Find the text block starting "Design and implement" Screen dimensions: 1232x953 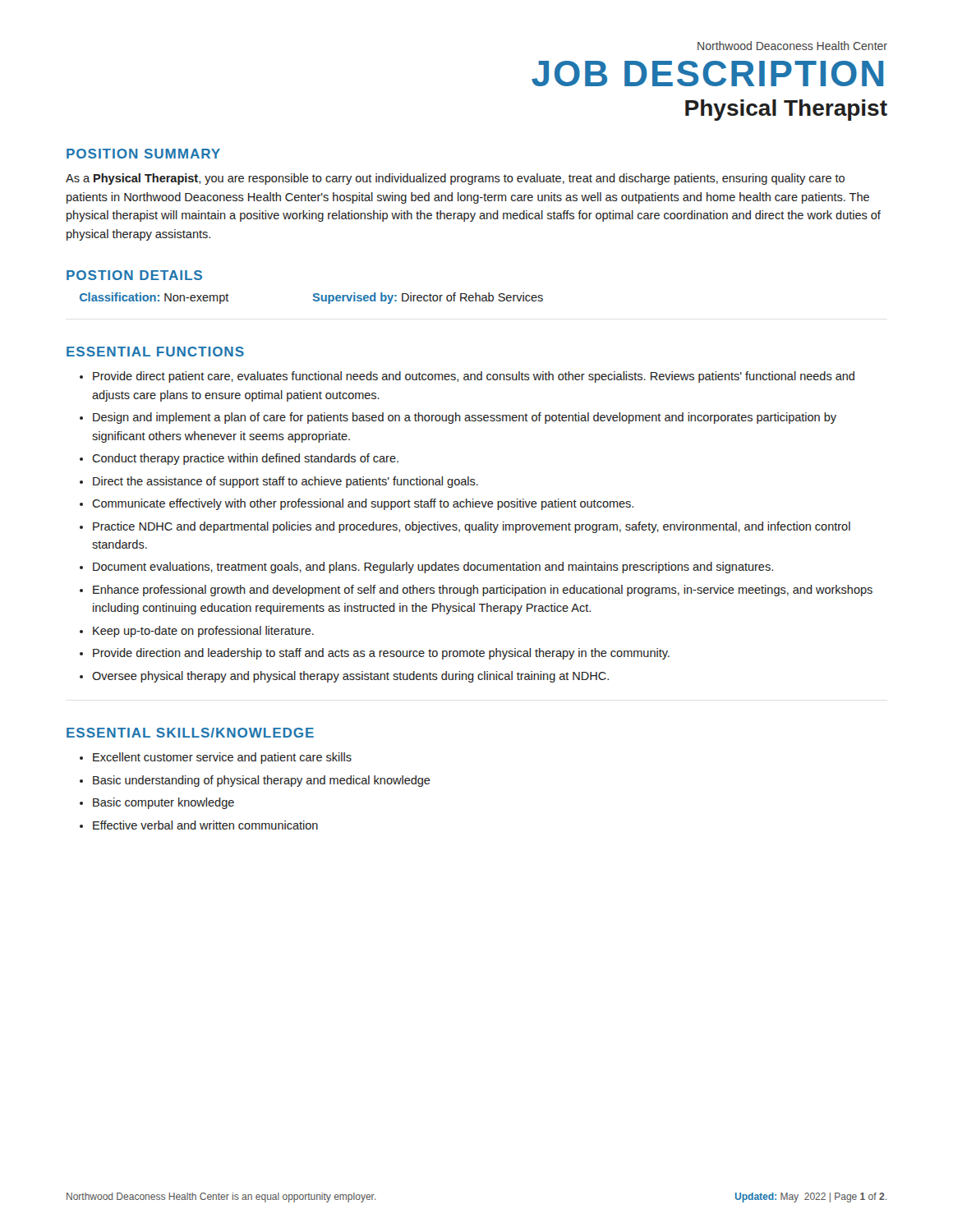pyautogui.click(x=464, y=427)
